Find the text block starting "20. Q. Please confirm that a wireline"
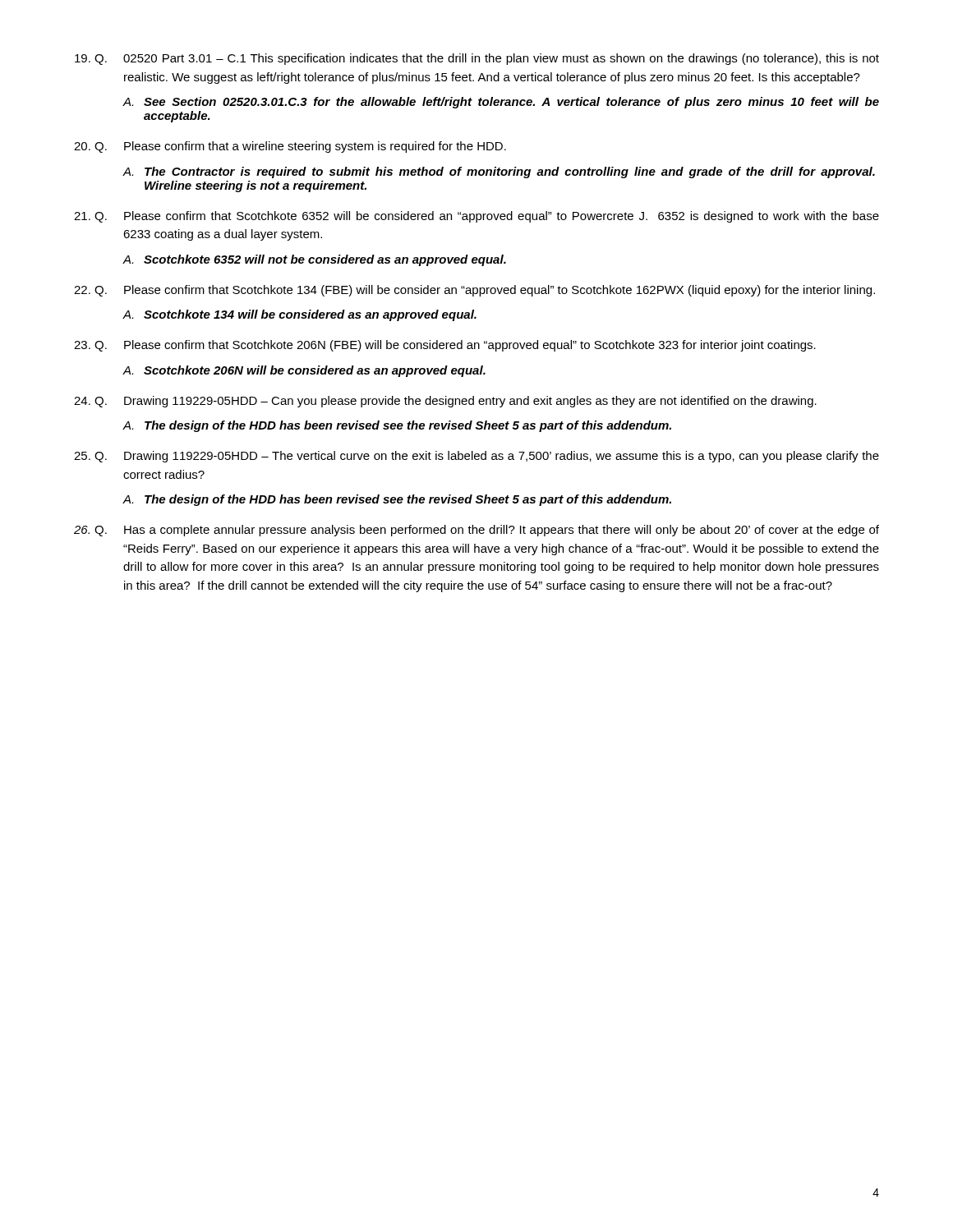 pyautogui.click(x=476, y=146)
